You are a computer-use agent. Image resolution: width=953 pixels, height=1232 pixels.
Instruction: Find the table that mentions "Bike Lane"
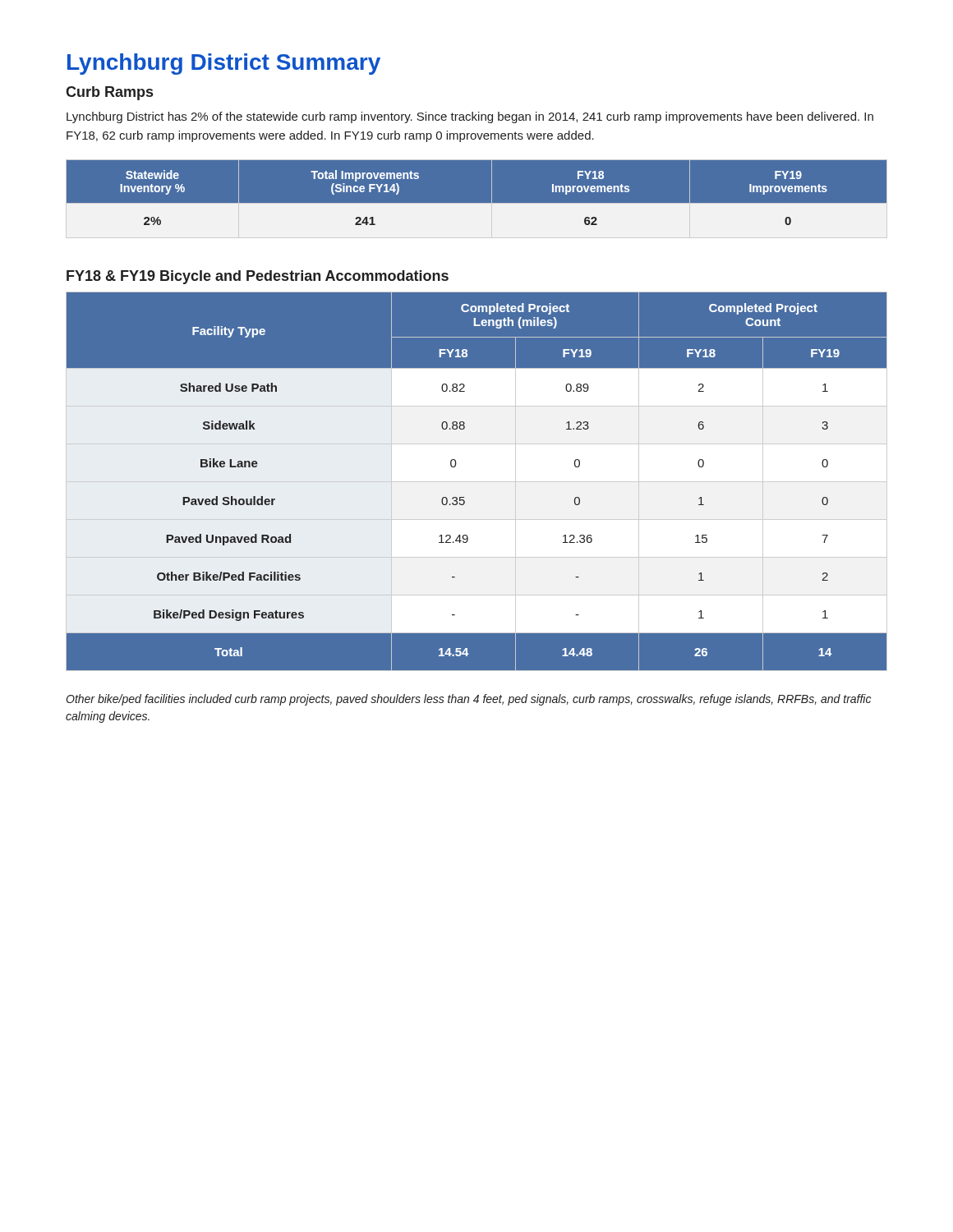coord(476,481)
